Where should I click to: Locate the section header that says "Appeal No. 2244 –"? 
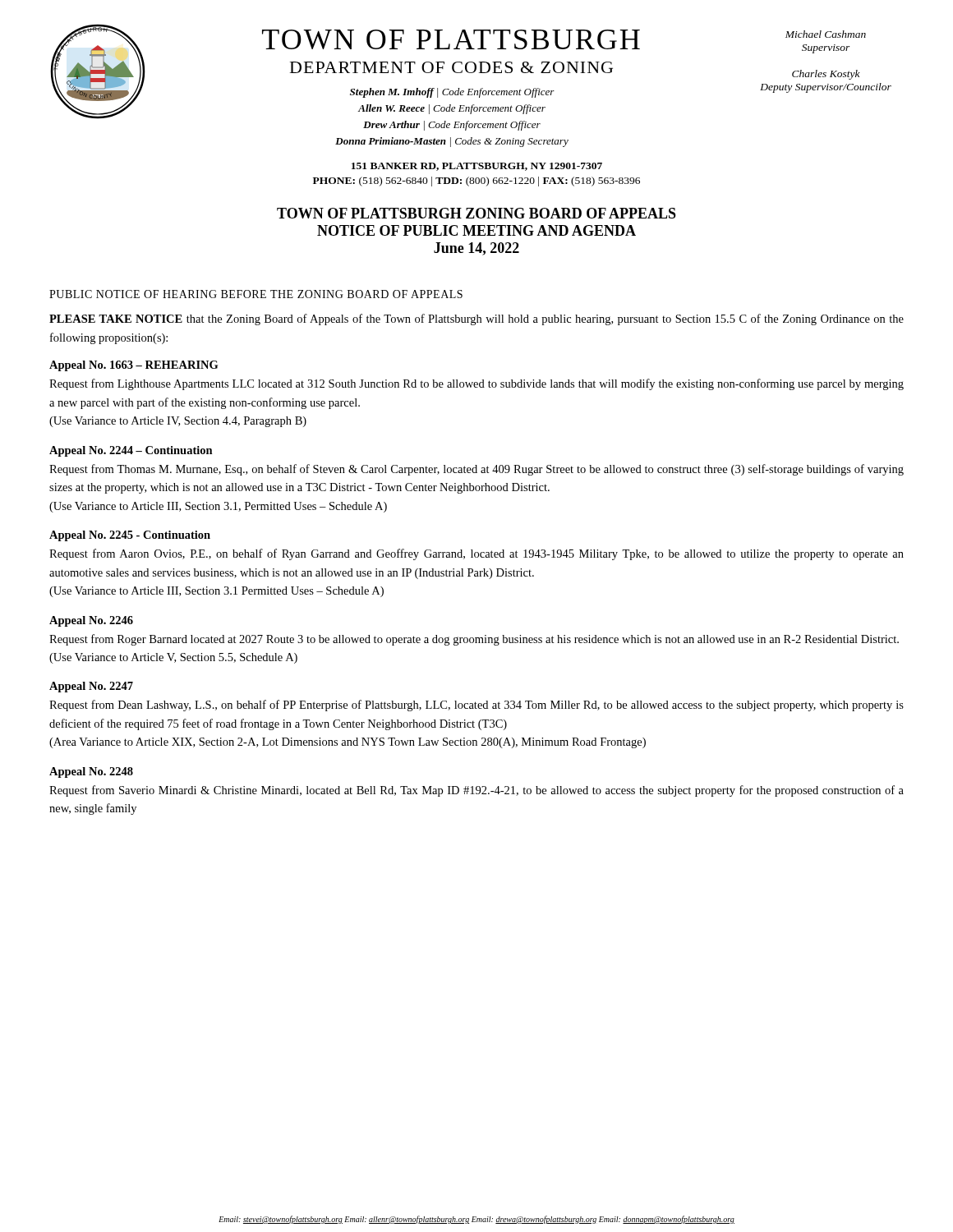131,450
